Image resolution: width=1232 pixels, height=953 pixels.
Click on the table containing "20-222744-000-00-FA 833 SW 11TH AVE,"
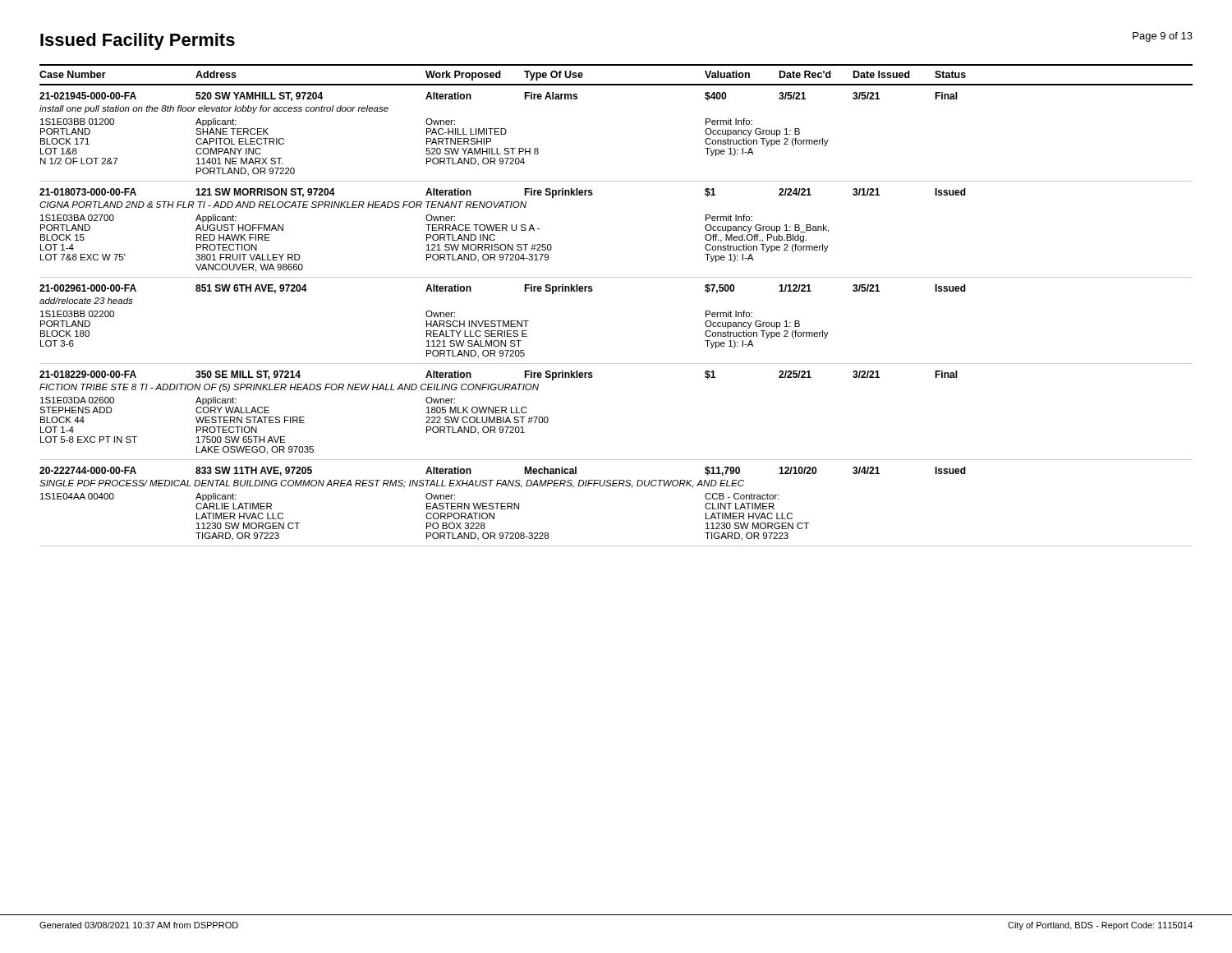(x=616, y=503)
